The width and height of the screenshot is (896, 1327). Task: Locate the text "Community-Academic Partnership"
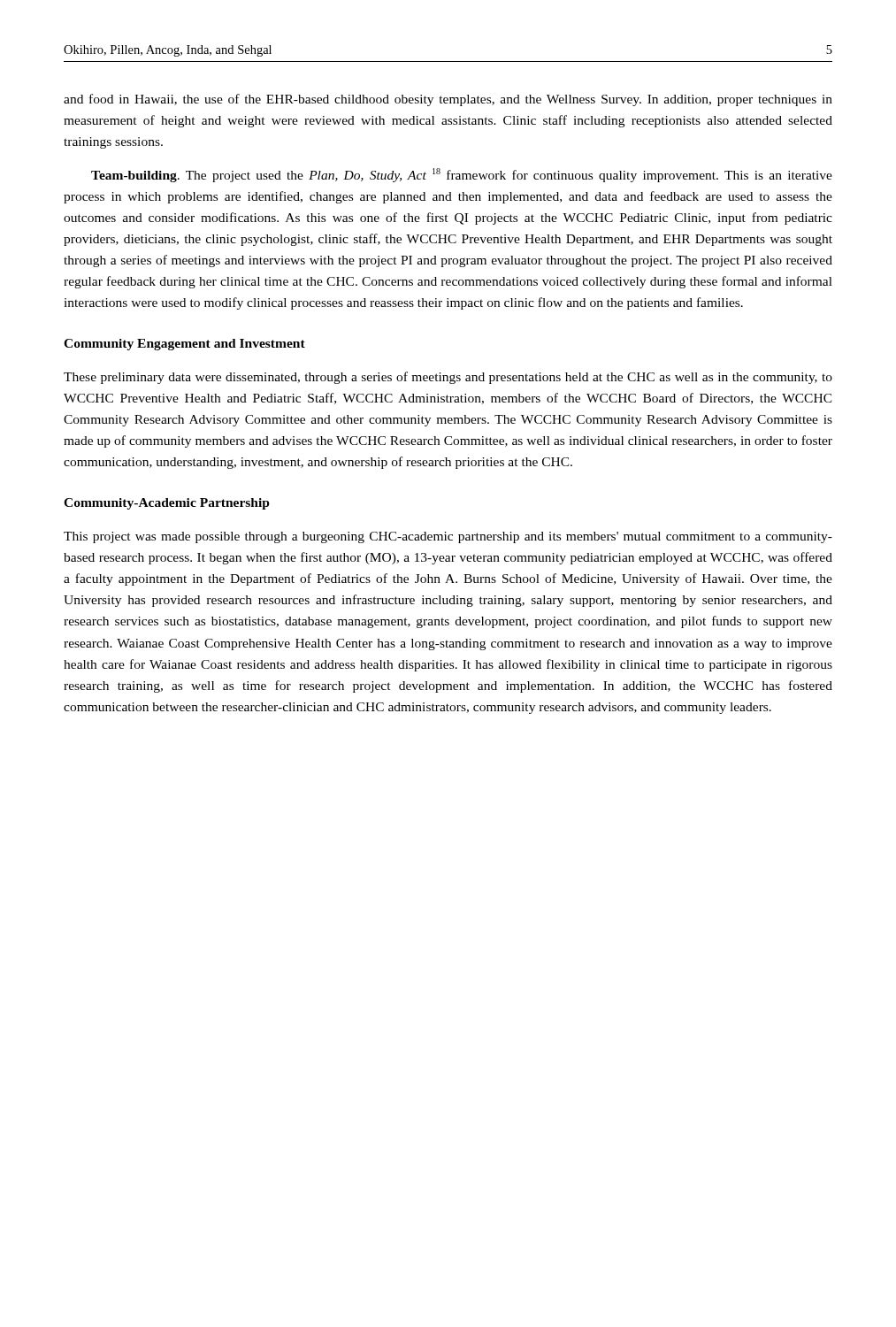(167, 504)
